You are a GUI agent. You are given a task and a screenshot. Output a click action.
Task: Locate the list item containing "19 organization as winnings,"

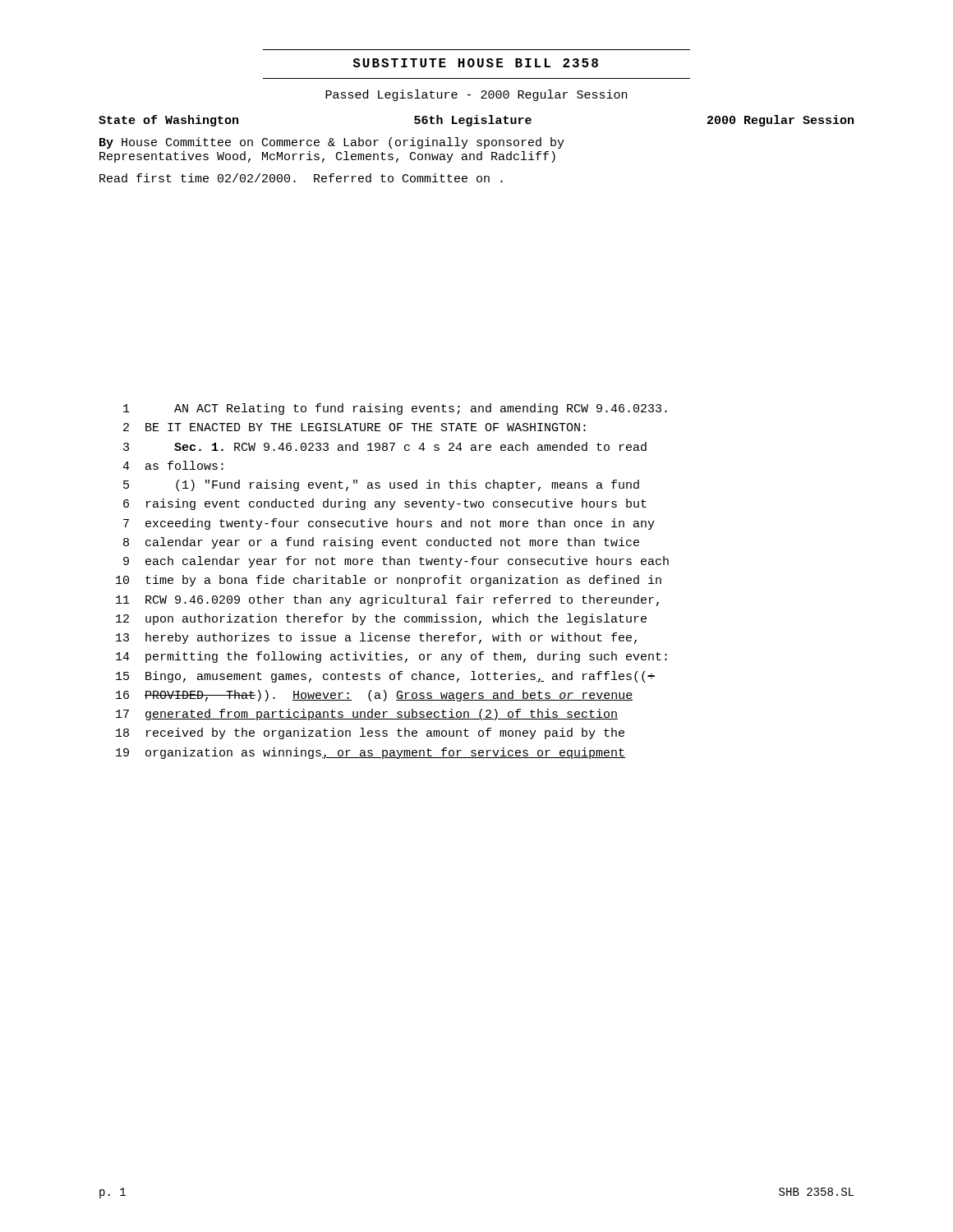click(476, 753)
